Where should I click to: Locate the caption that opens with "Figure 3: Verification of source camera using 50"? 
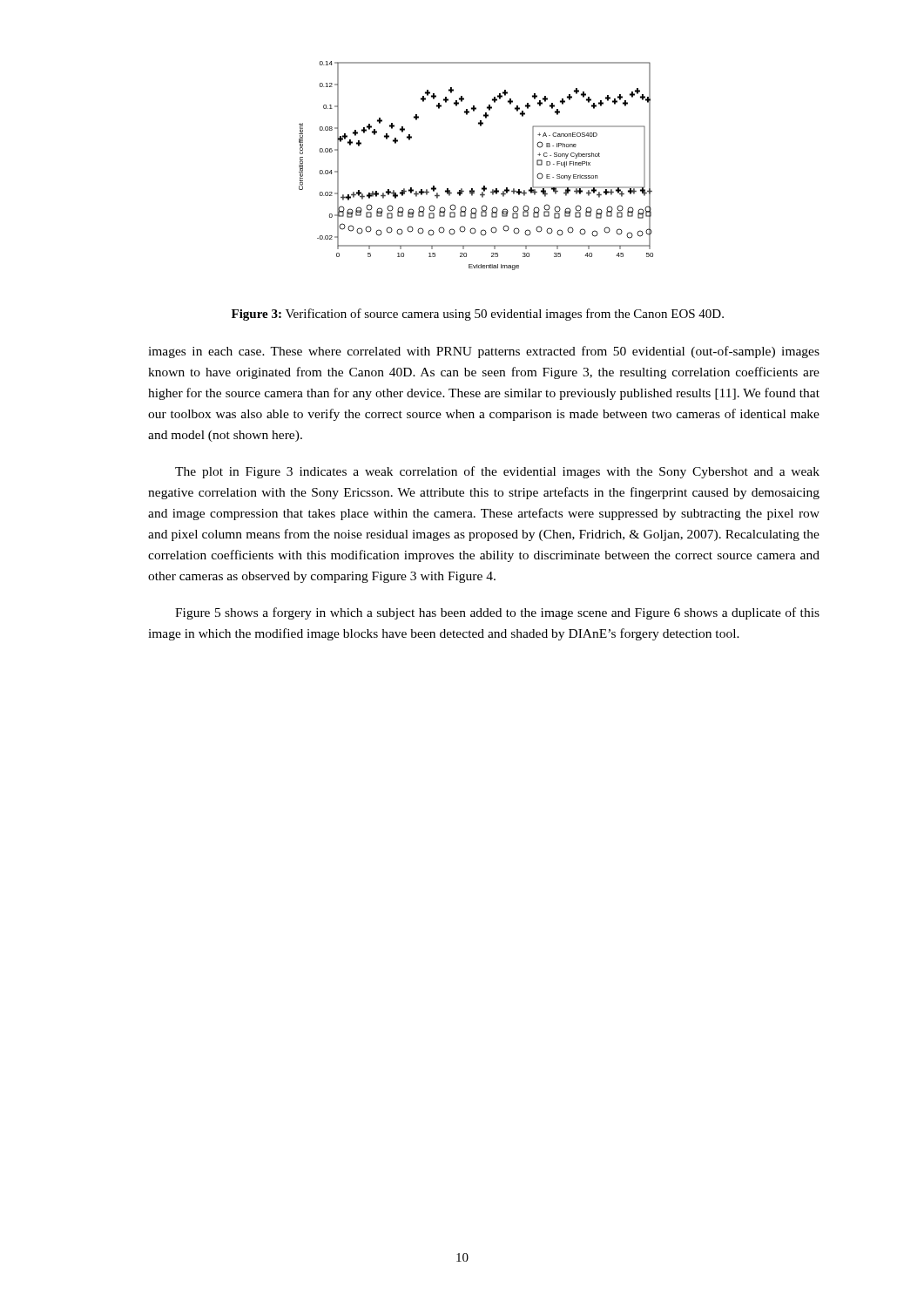coord(478,314)
